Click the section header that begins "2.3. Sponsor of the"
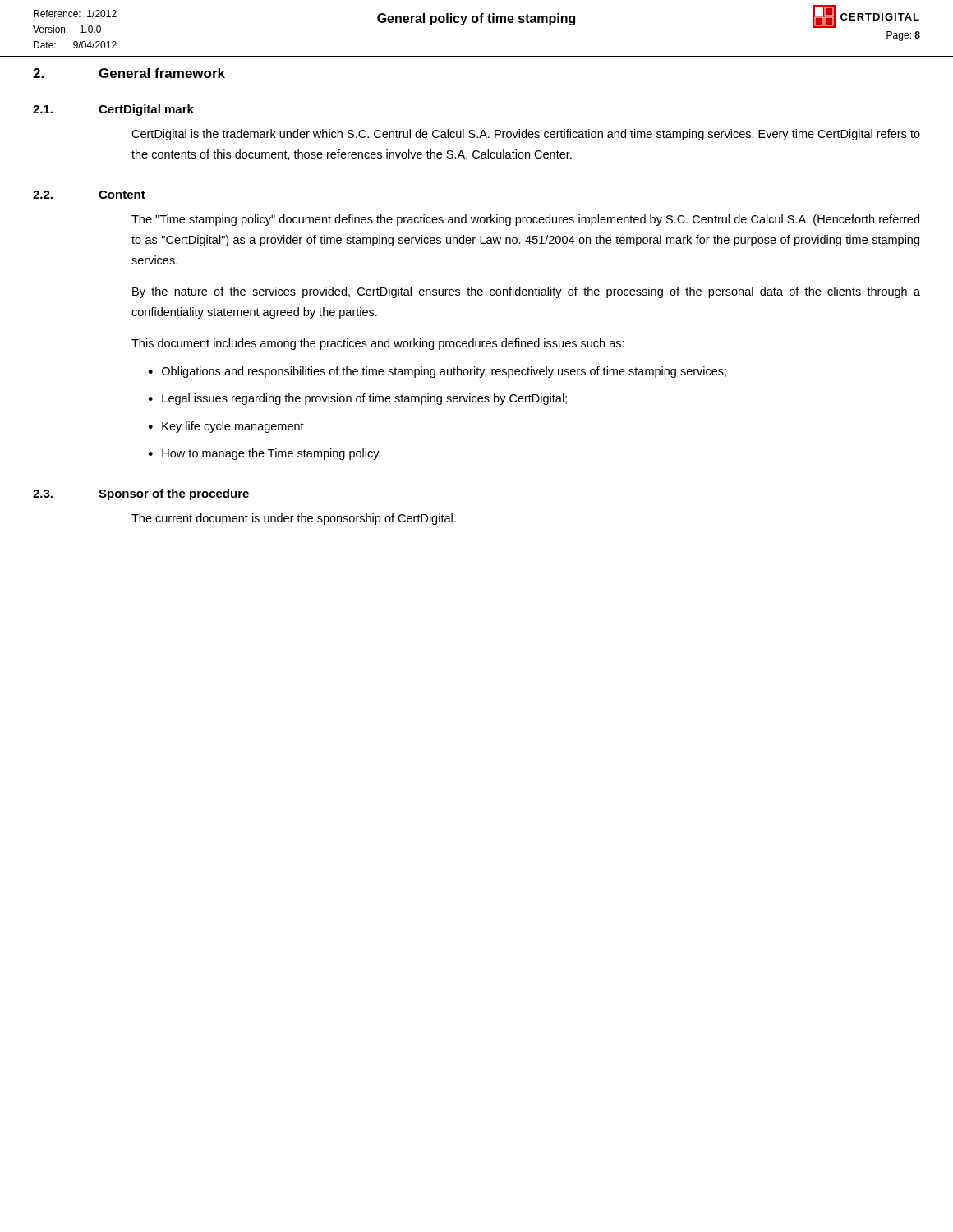The width and height of the screenshot is (953, 1232). [x=141, y=493]
